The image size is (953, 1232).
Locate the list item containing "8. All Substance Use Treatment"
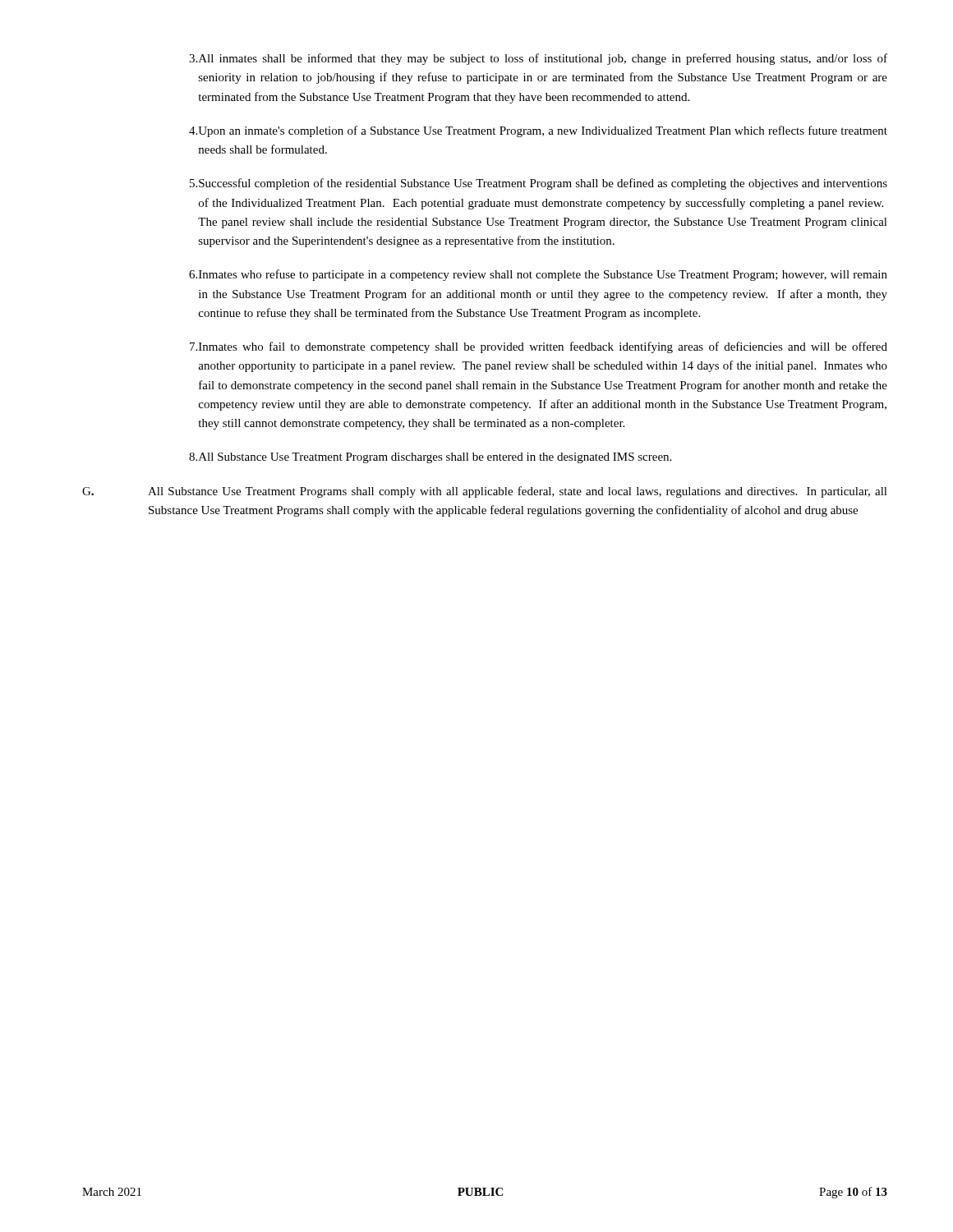point(485,457)
